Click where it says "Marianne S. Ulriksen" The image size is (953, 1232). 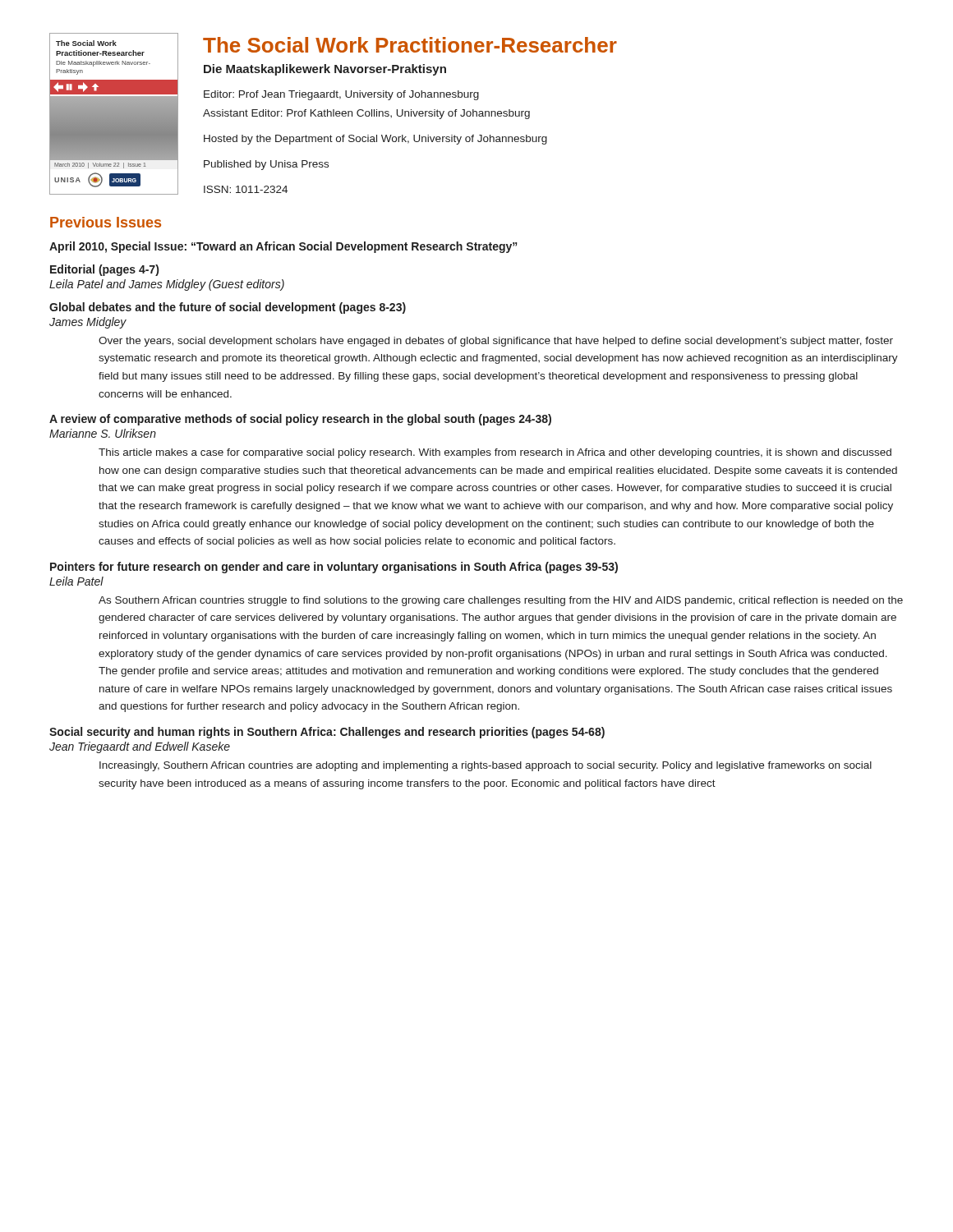(103, 434)
